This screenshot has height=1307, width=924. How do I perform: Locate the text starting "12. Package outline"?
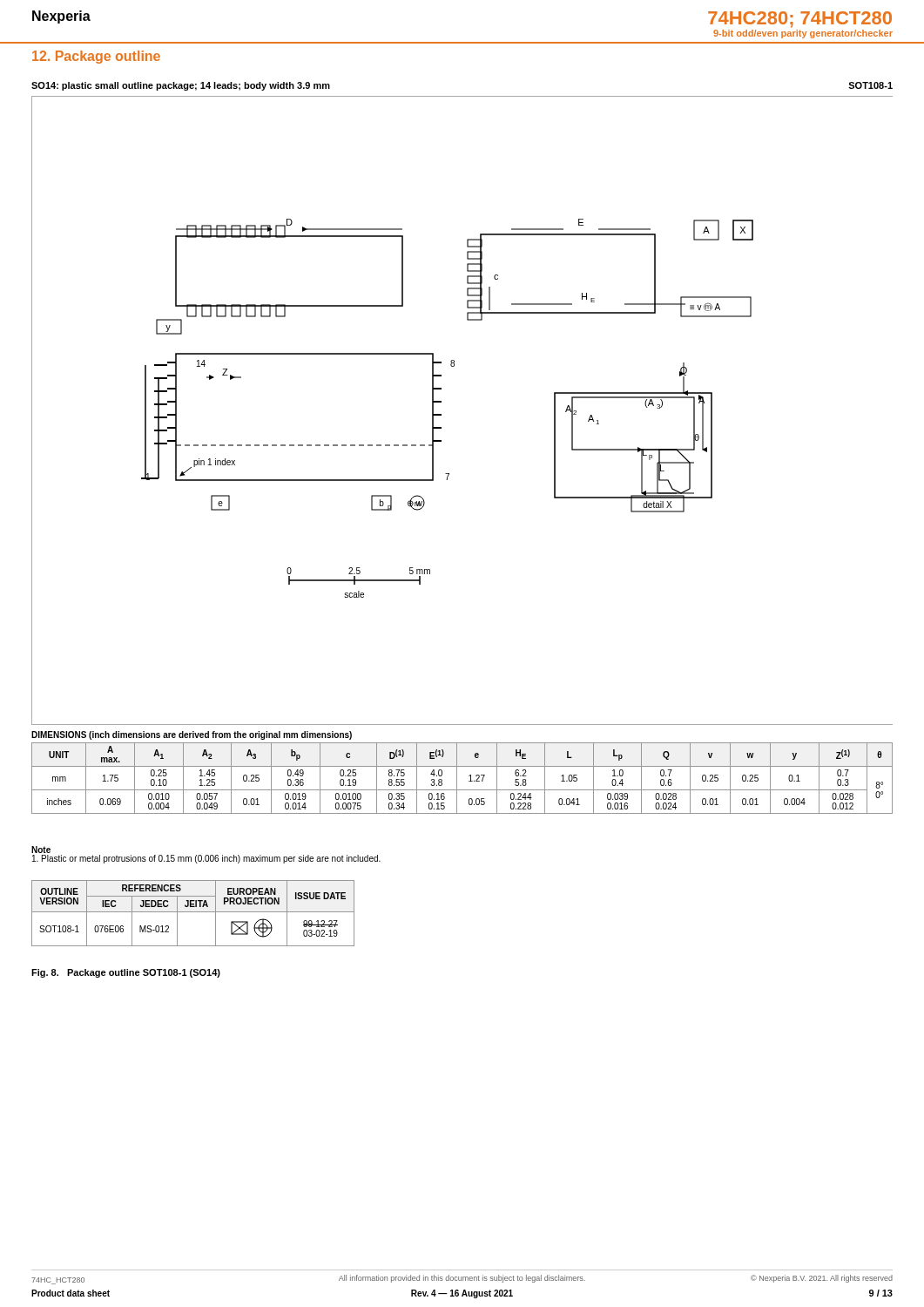pos(96,56)
